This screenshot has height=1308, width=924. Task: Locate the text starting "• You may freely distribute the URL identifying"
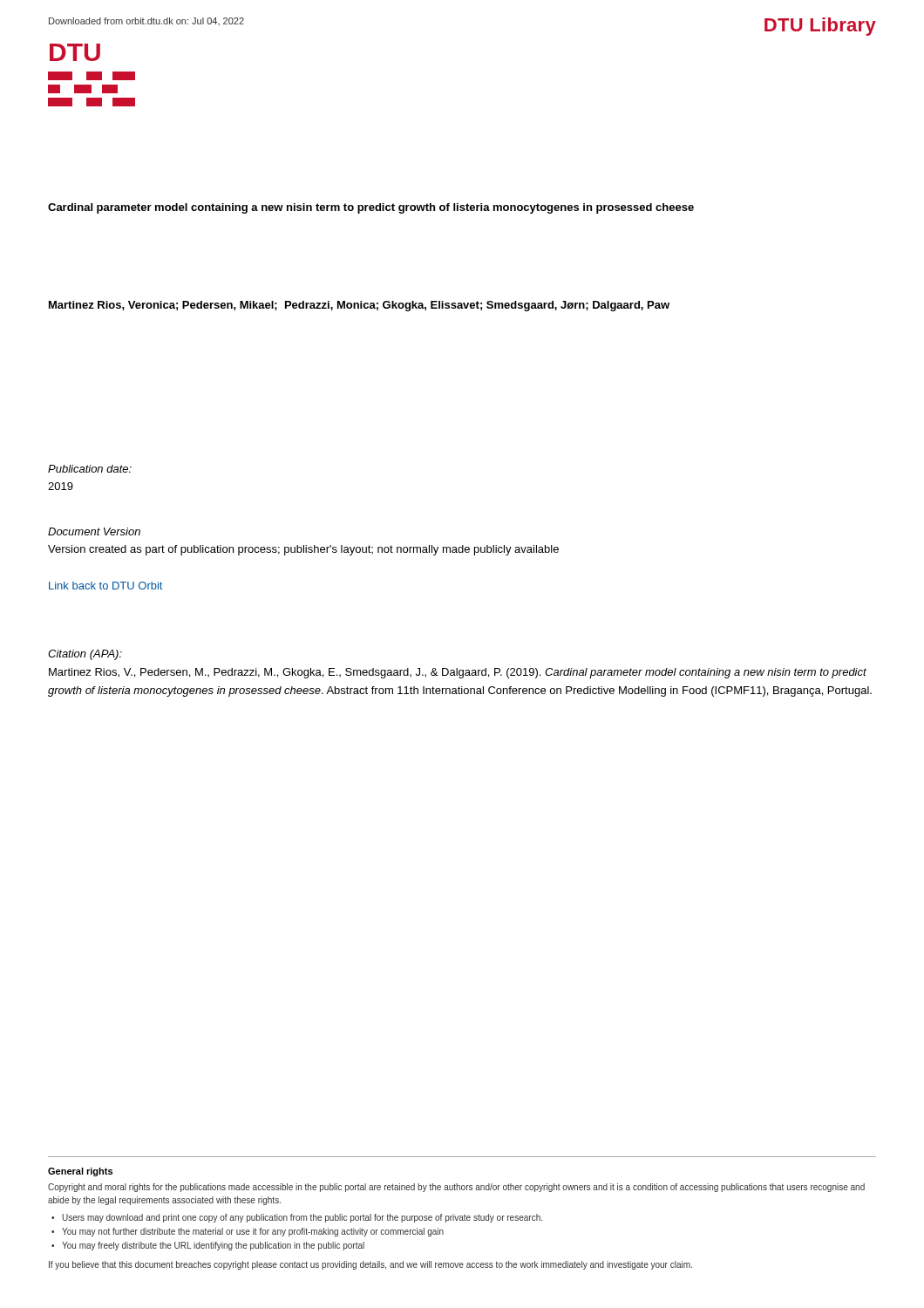pyautogui.click(x=208, y=1246)
